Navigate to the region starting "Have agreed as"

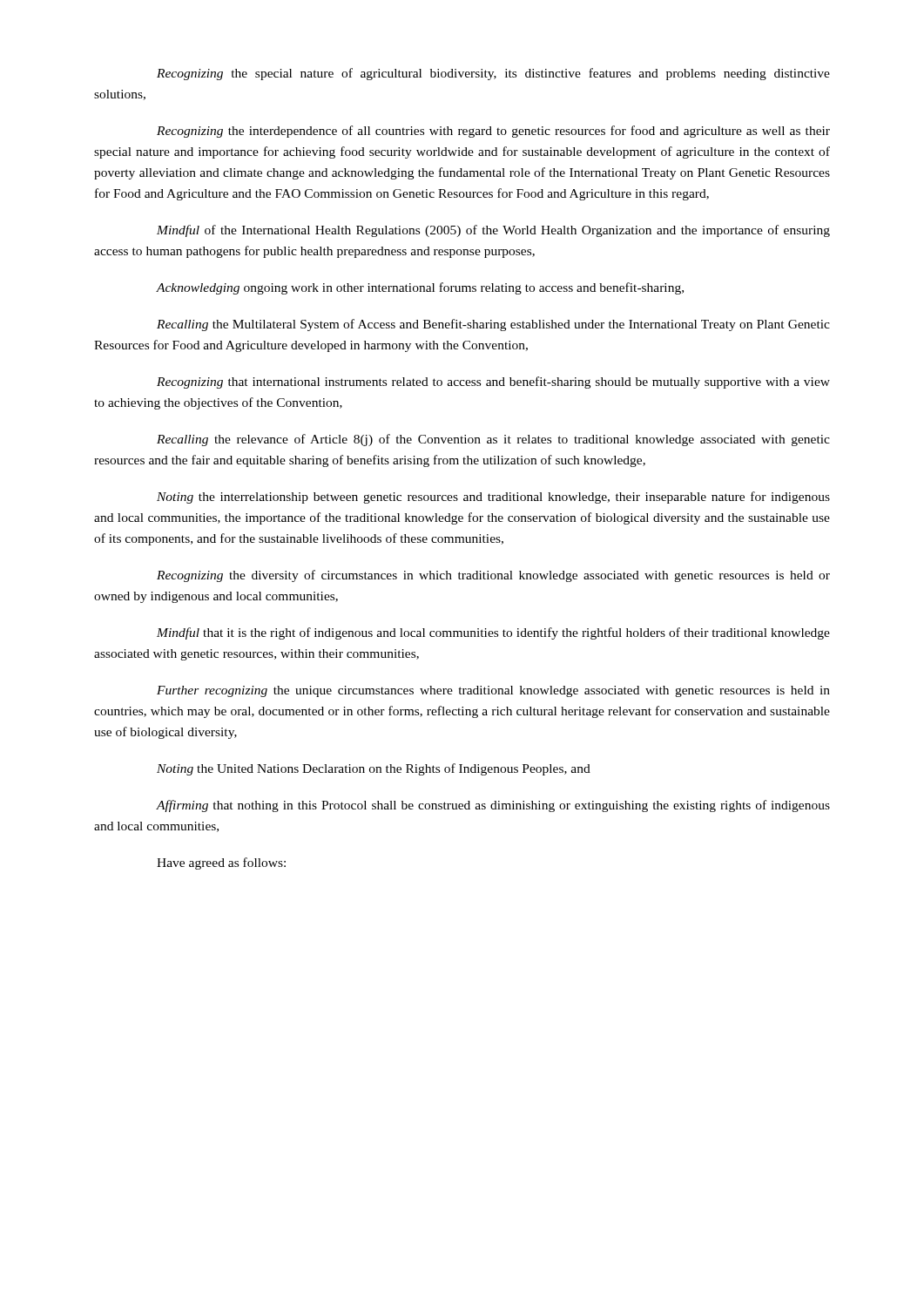click(x=222, y=863)
